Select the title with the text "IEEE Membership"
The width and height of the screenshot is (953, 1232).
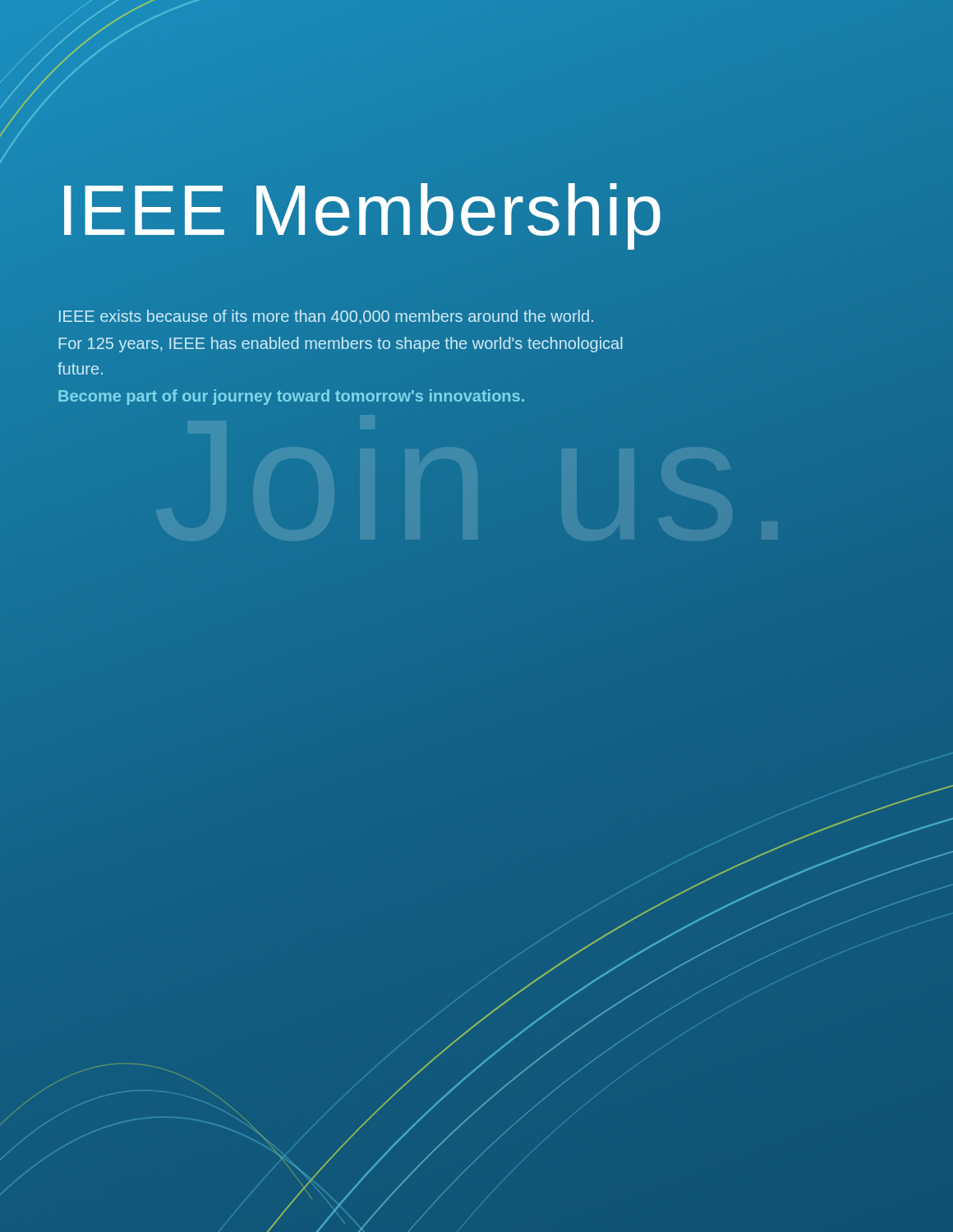[x=361, y=210]
